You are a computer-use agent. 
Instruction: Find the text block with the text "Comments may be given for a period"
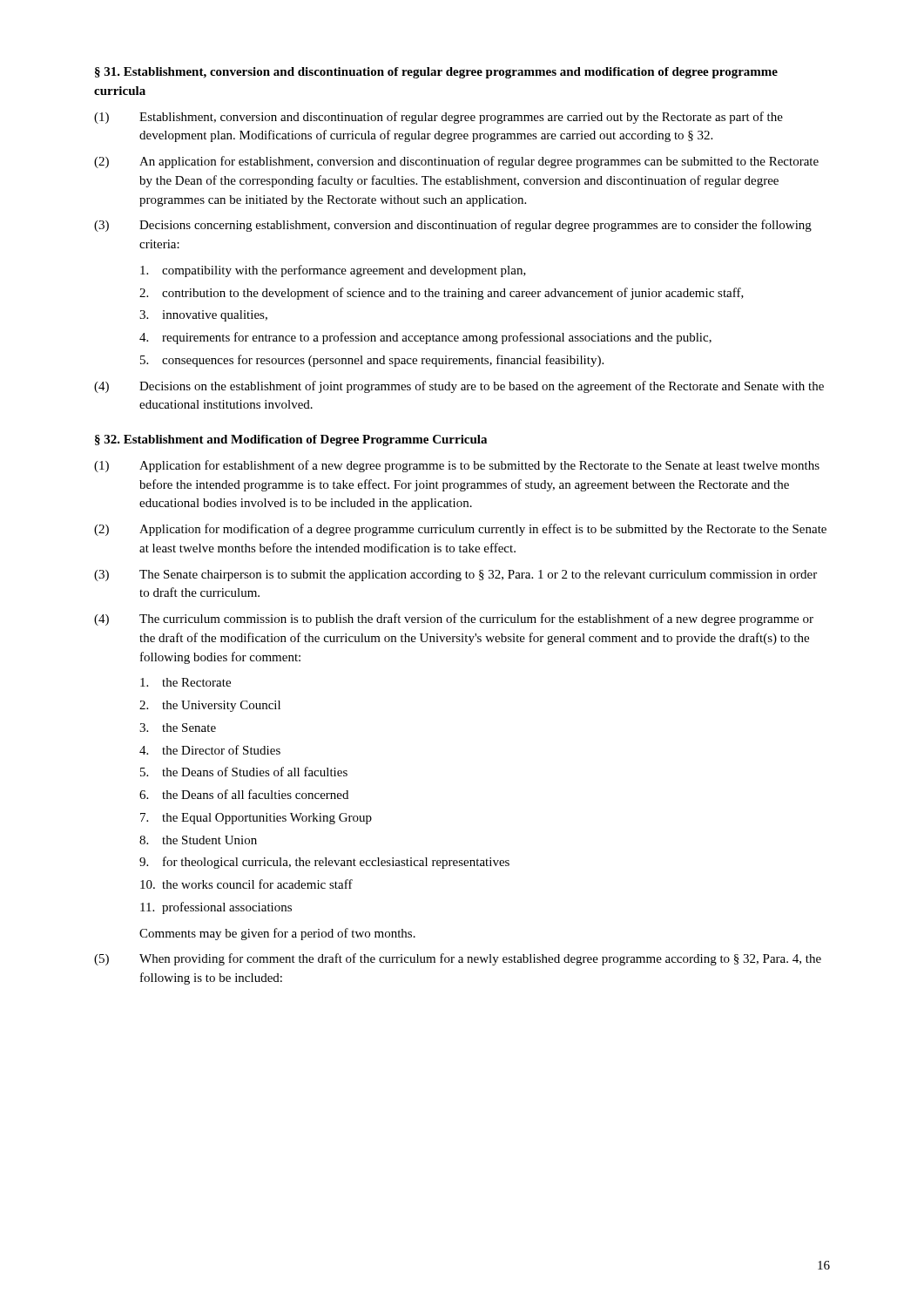(x=278, y=933)
